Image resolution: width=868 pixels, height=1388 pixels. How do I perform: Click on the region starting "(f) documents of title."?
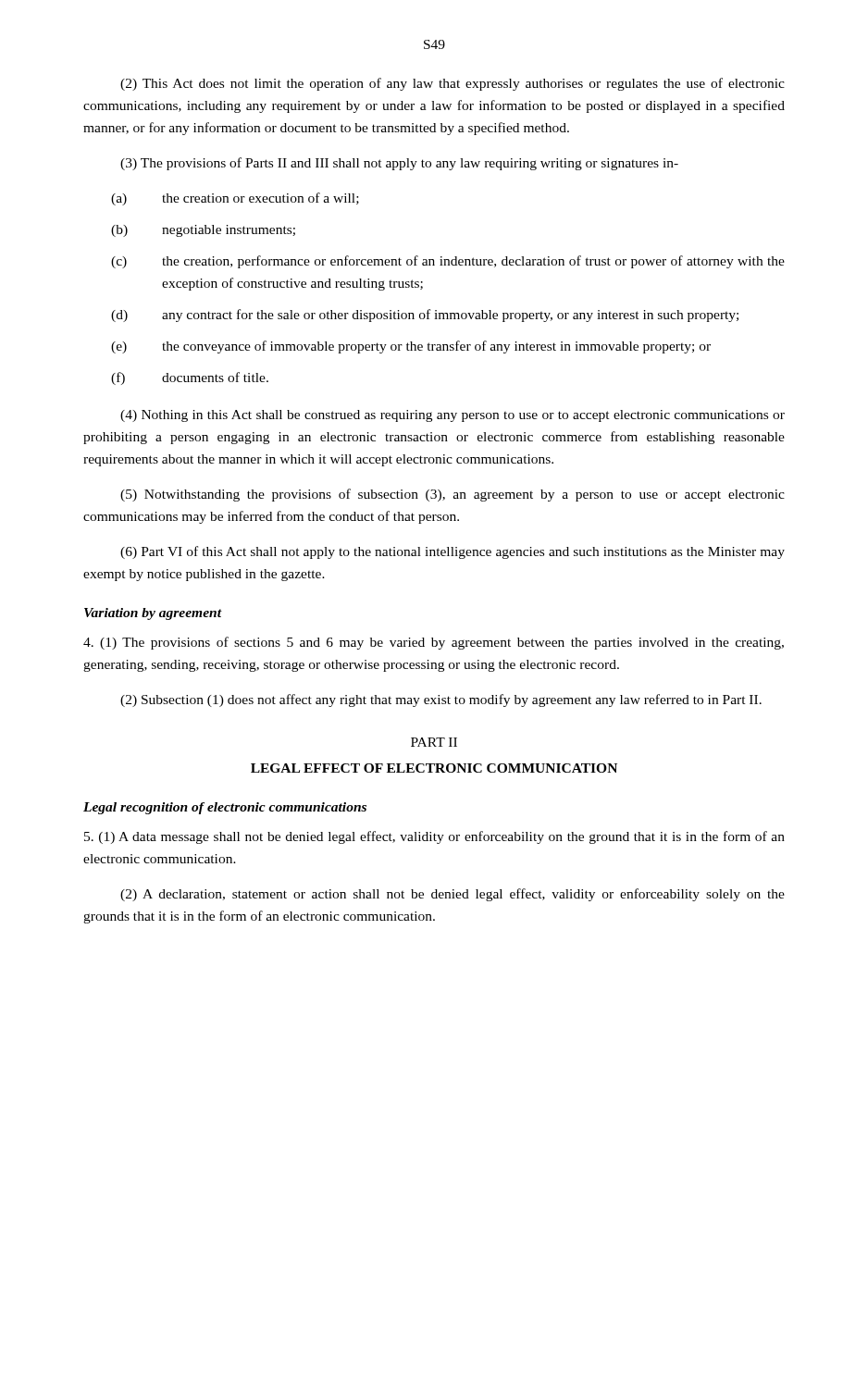(190, 378)
